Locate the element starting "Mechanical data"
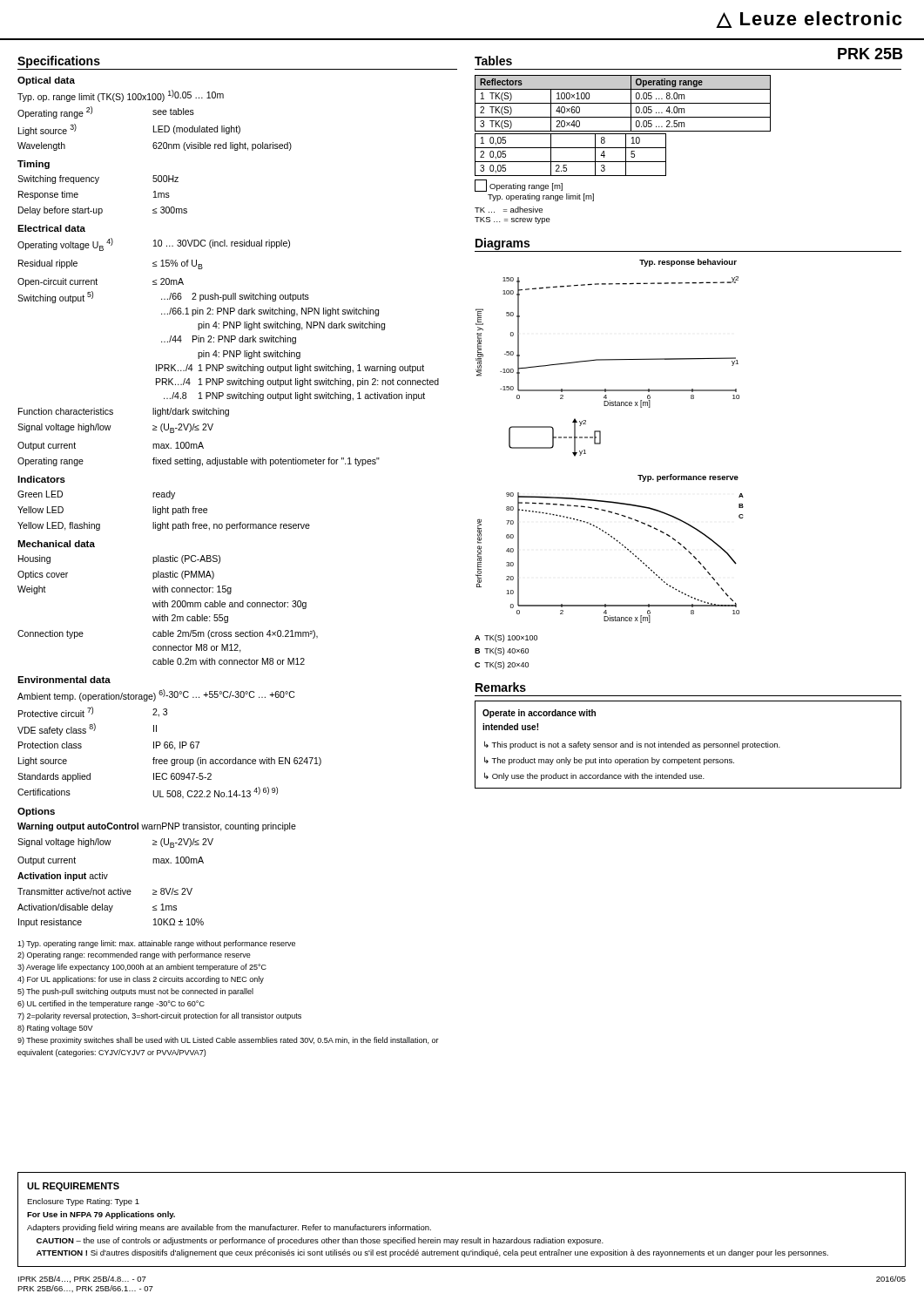 56,544
